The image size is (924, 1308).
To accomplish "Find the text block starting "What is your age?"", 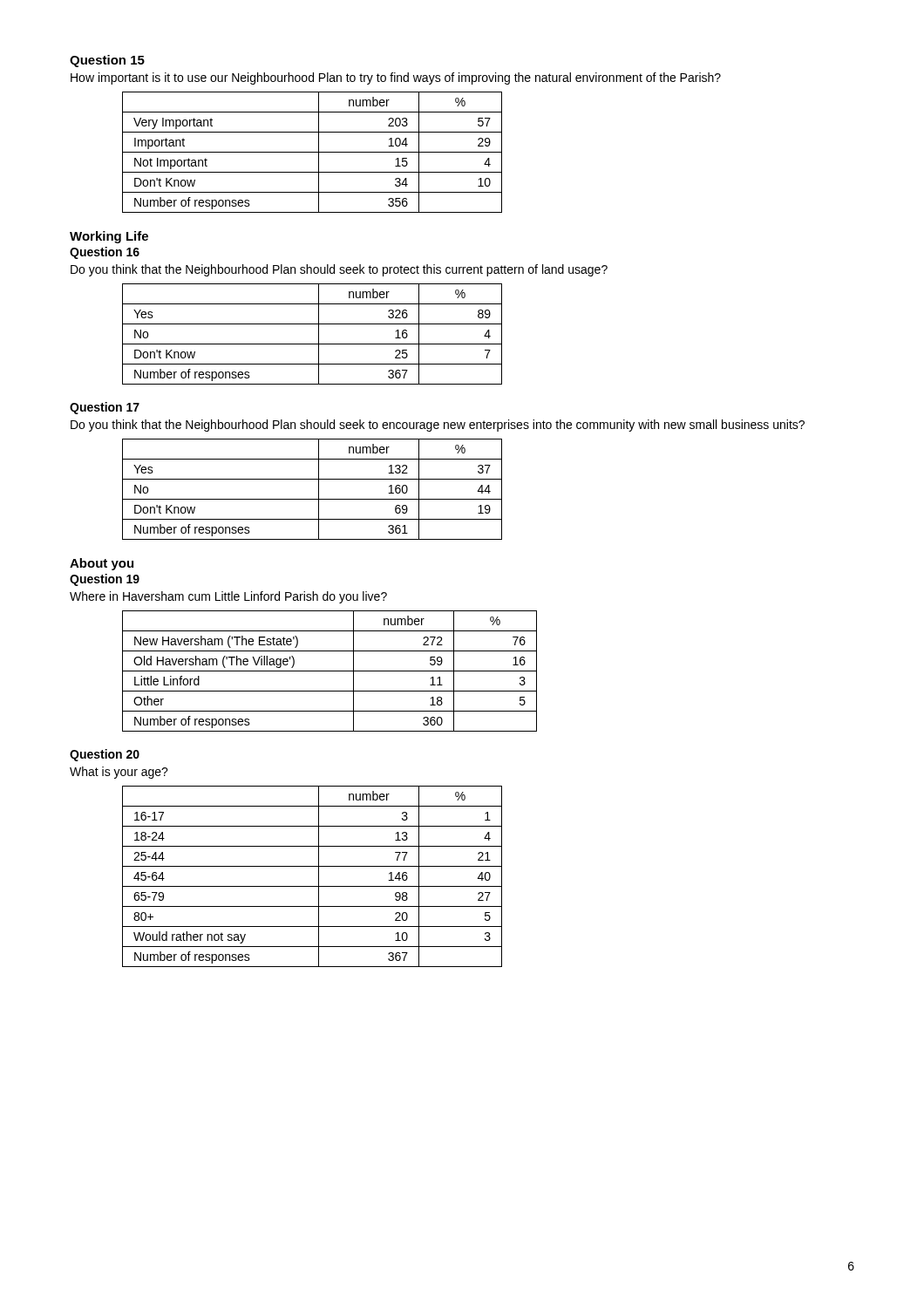I will pos(119,772).
